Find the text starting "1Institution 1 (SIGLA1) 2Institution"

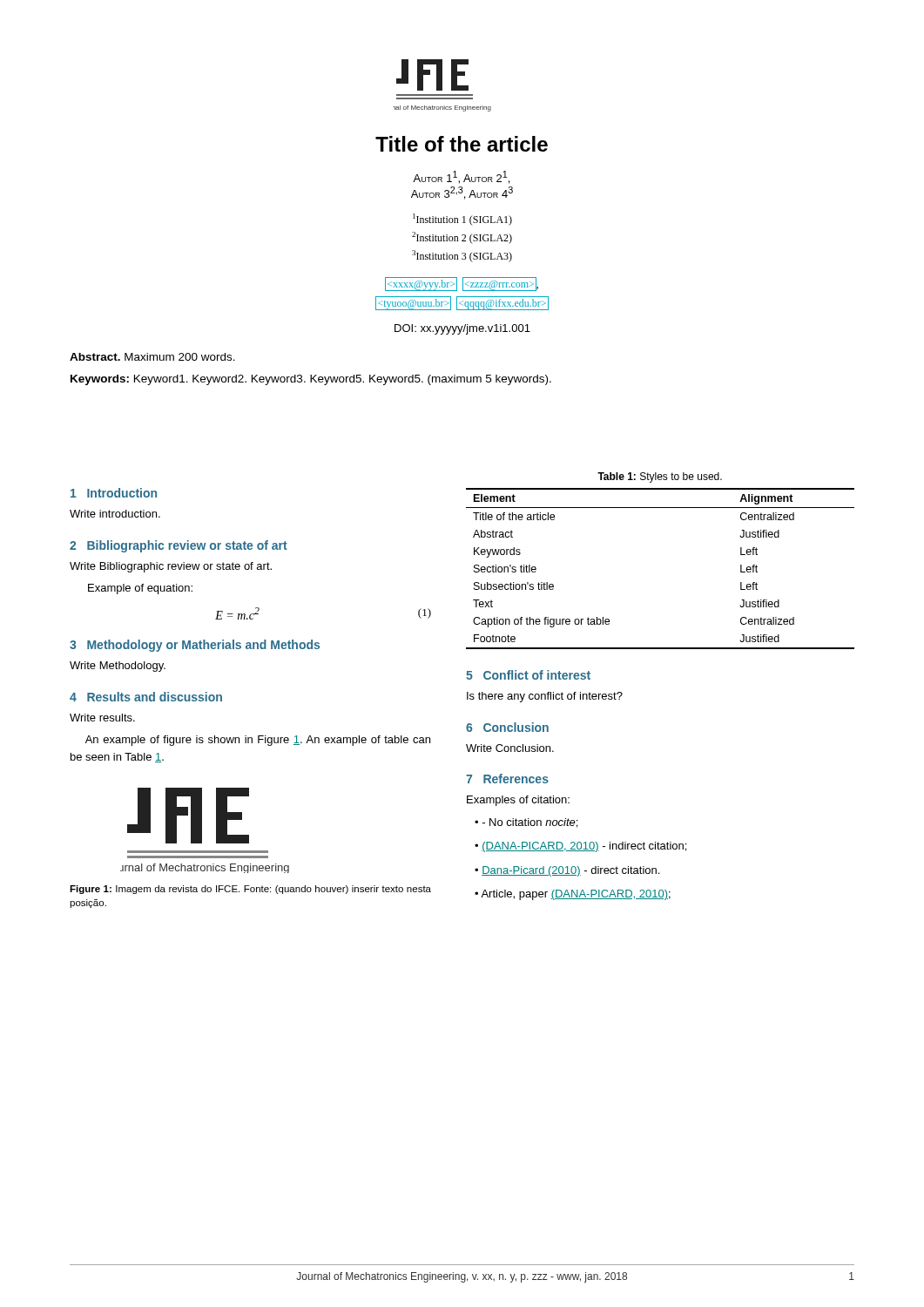(x=462, y=237)
